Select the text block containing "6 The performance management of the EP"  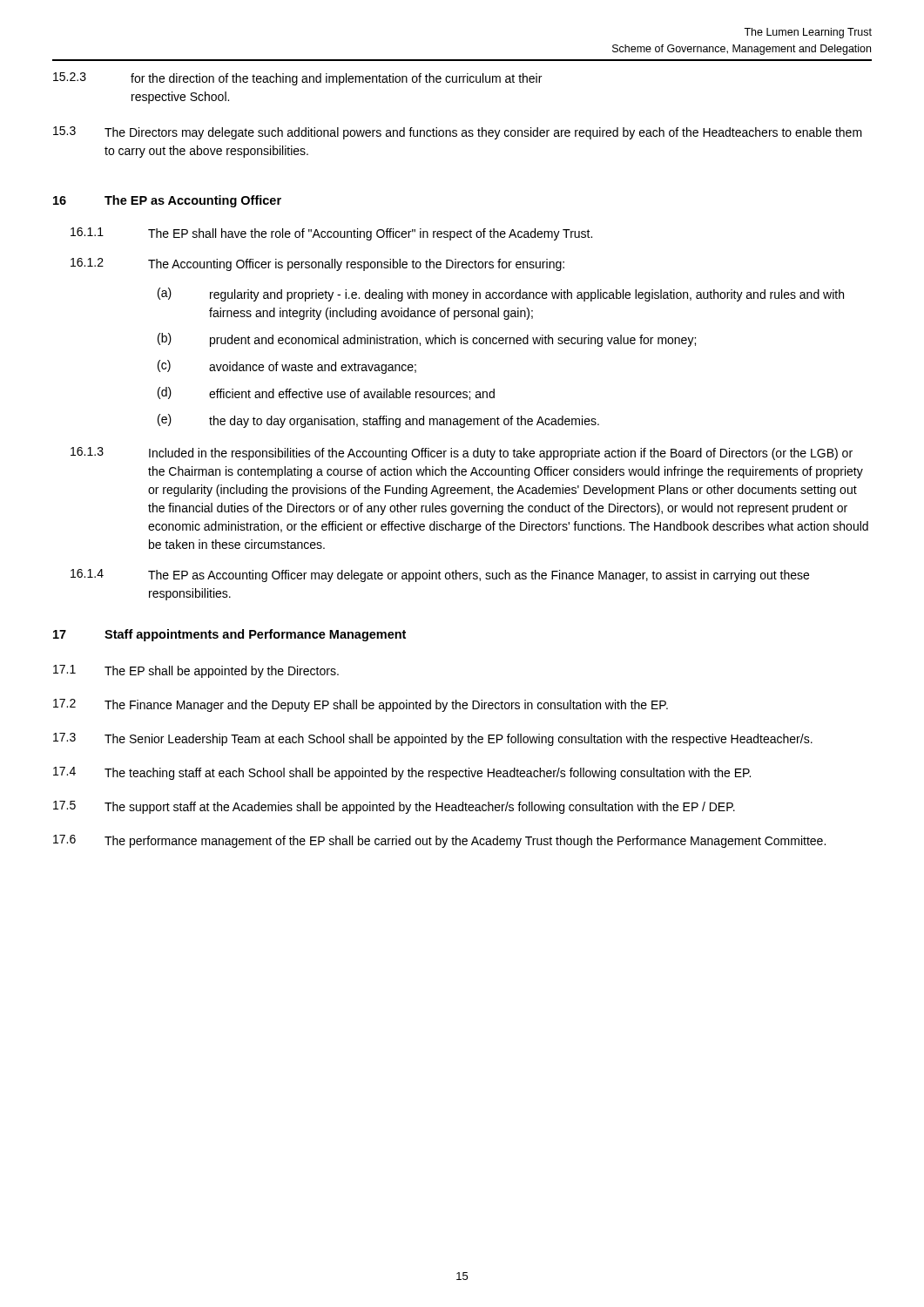click(x=462, y=841)
